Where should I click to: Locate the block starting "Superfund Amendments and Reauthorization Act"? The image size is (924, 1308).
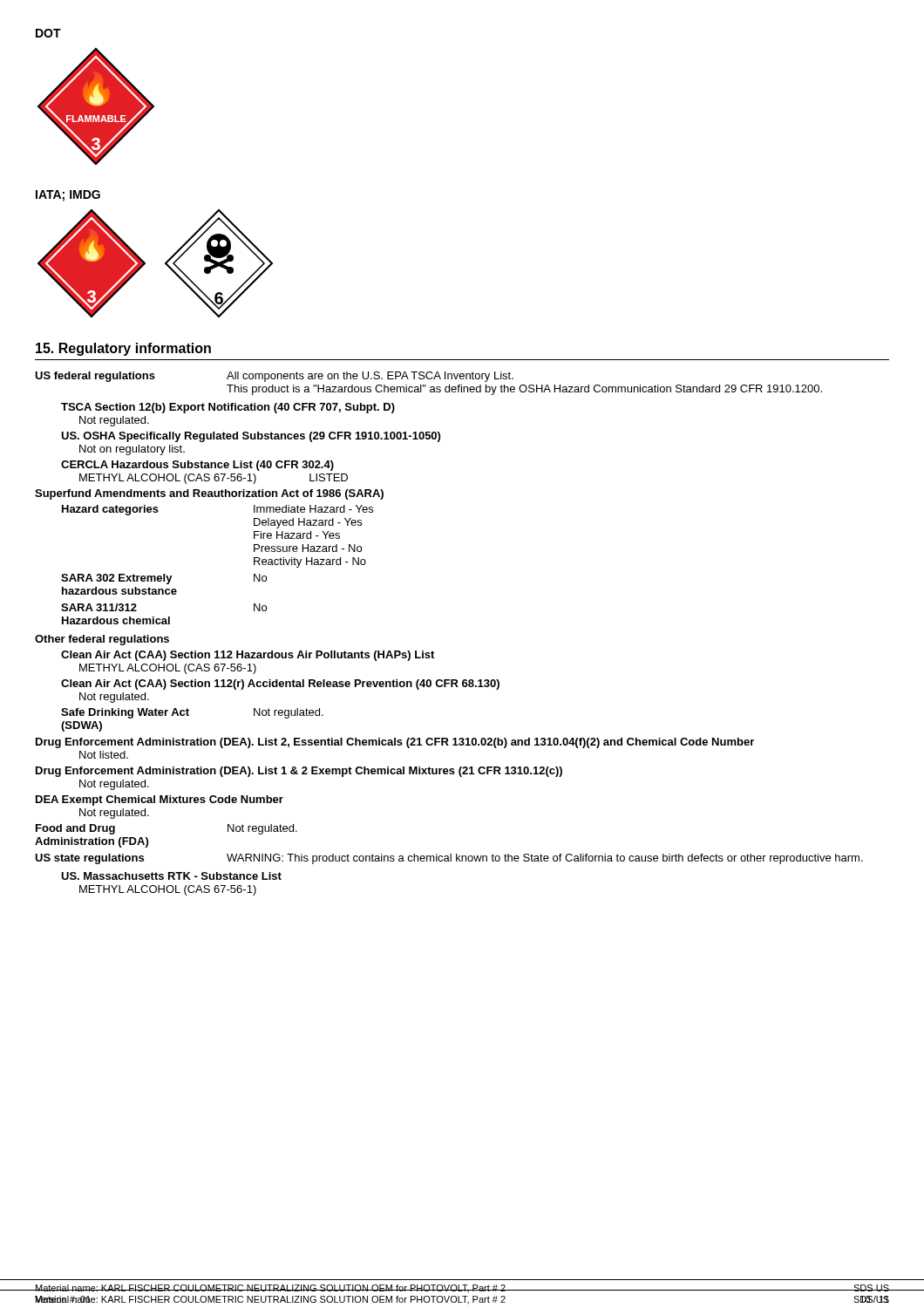pos(209,493)
